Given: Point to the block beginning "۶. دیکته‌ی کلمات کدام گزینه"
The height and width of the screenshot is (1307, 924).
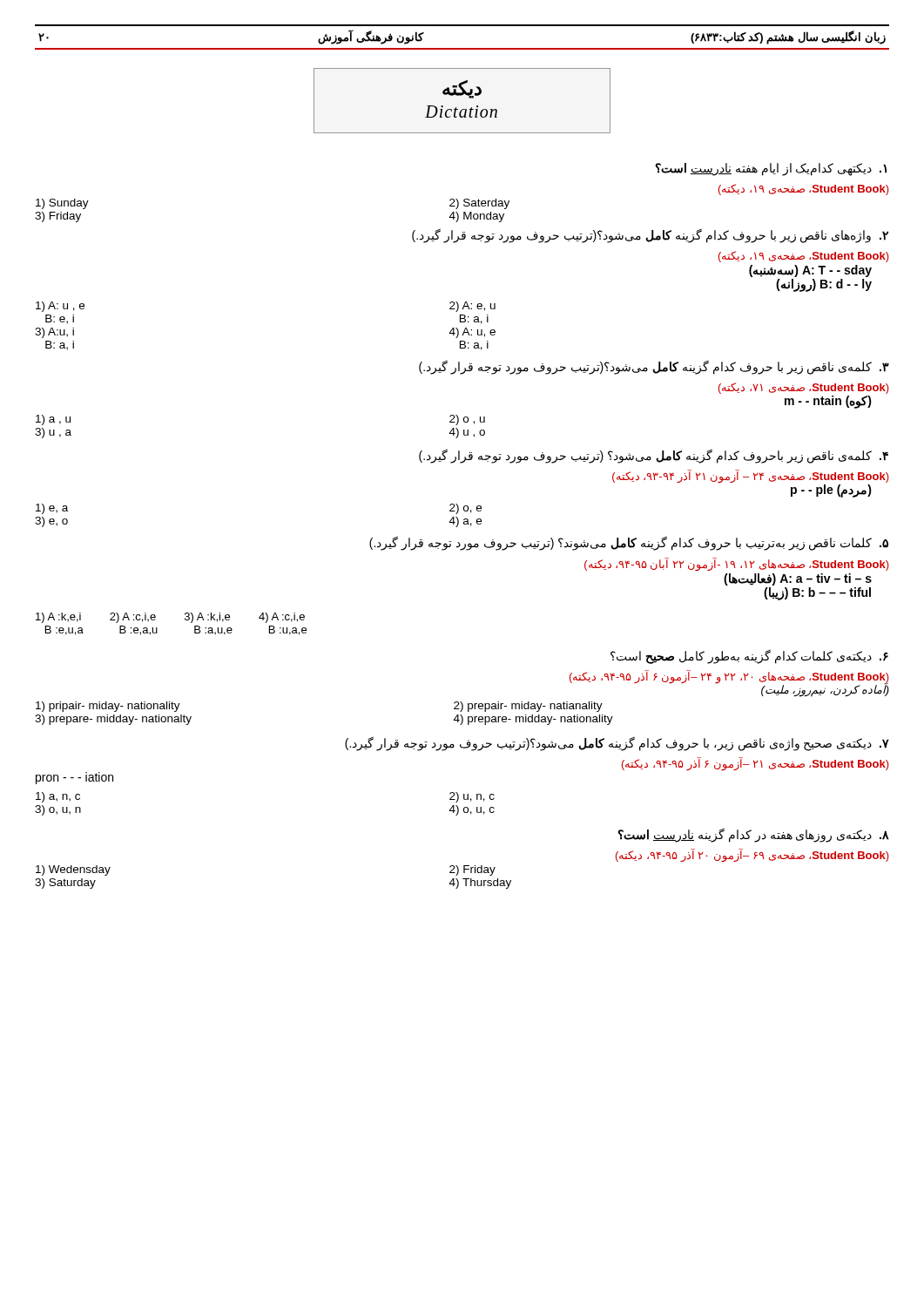Looking at the screenshot, I should [749, 656].
